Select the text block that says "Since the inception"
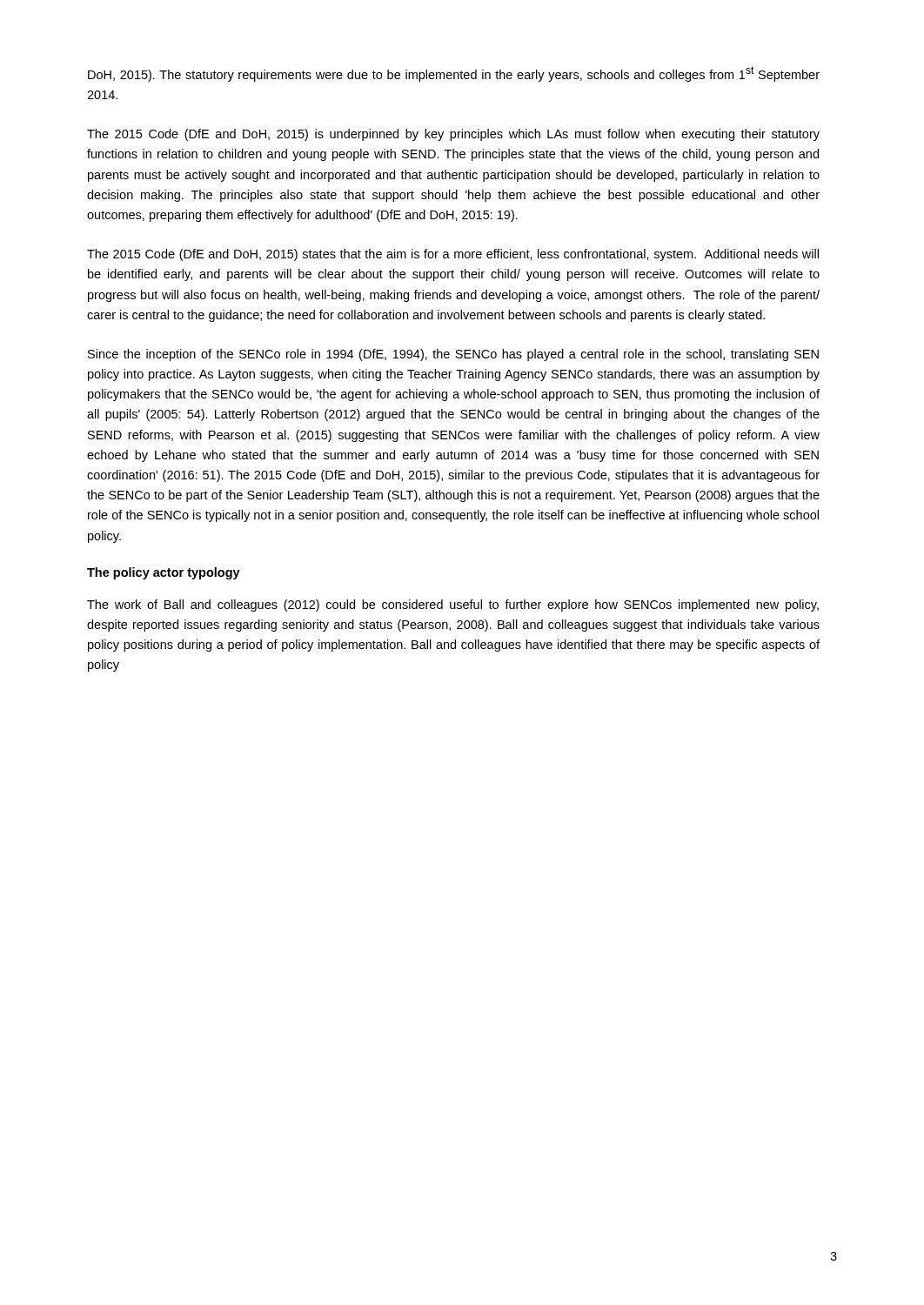Image resolution: width=924 pixels, height=1305 pixels. tap(453, 445)
